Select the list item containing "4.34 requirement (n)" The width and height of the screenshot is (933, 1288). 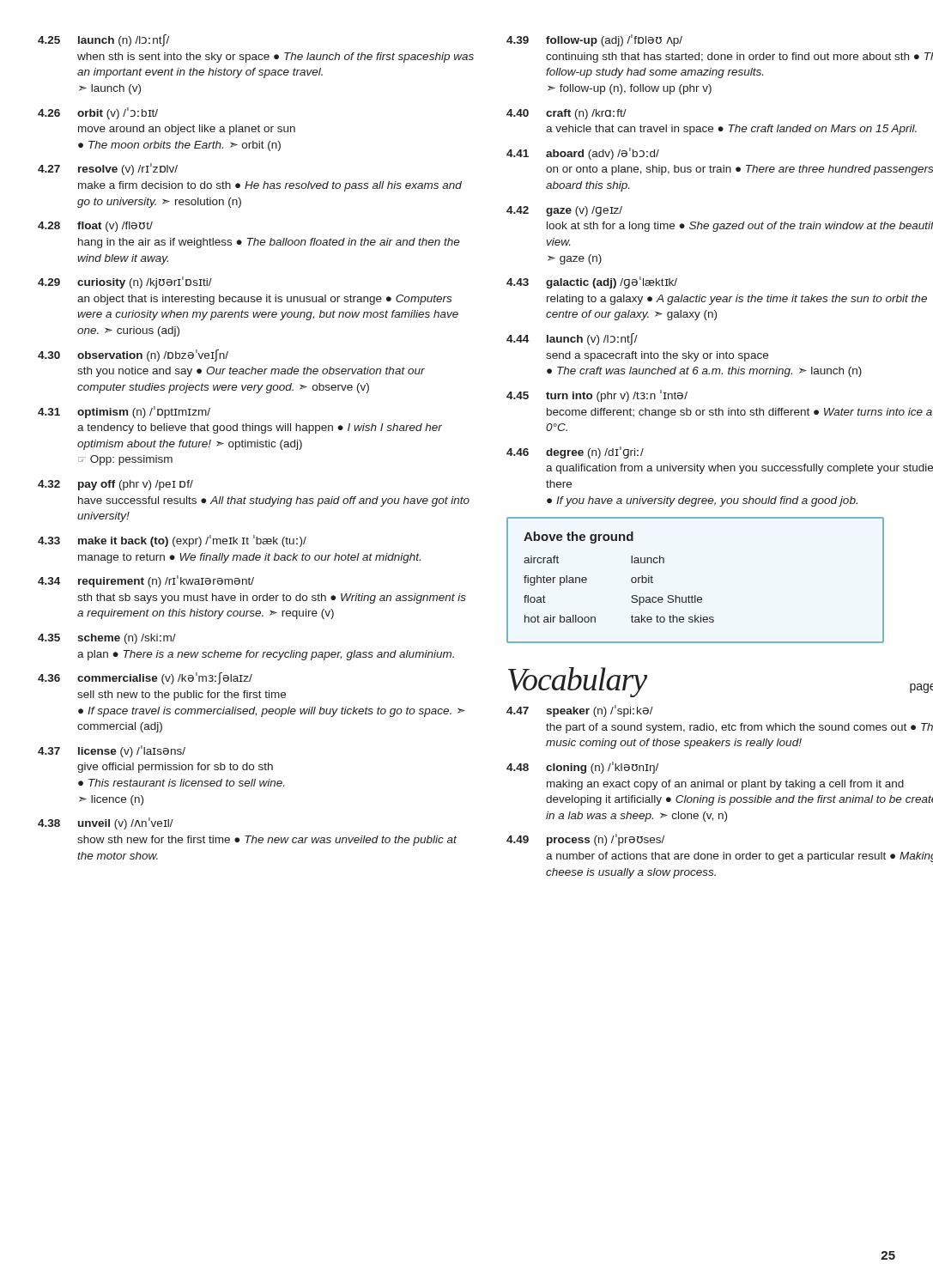point(257,598)
